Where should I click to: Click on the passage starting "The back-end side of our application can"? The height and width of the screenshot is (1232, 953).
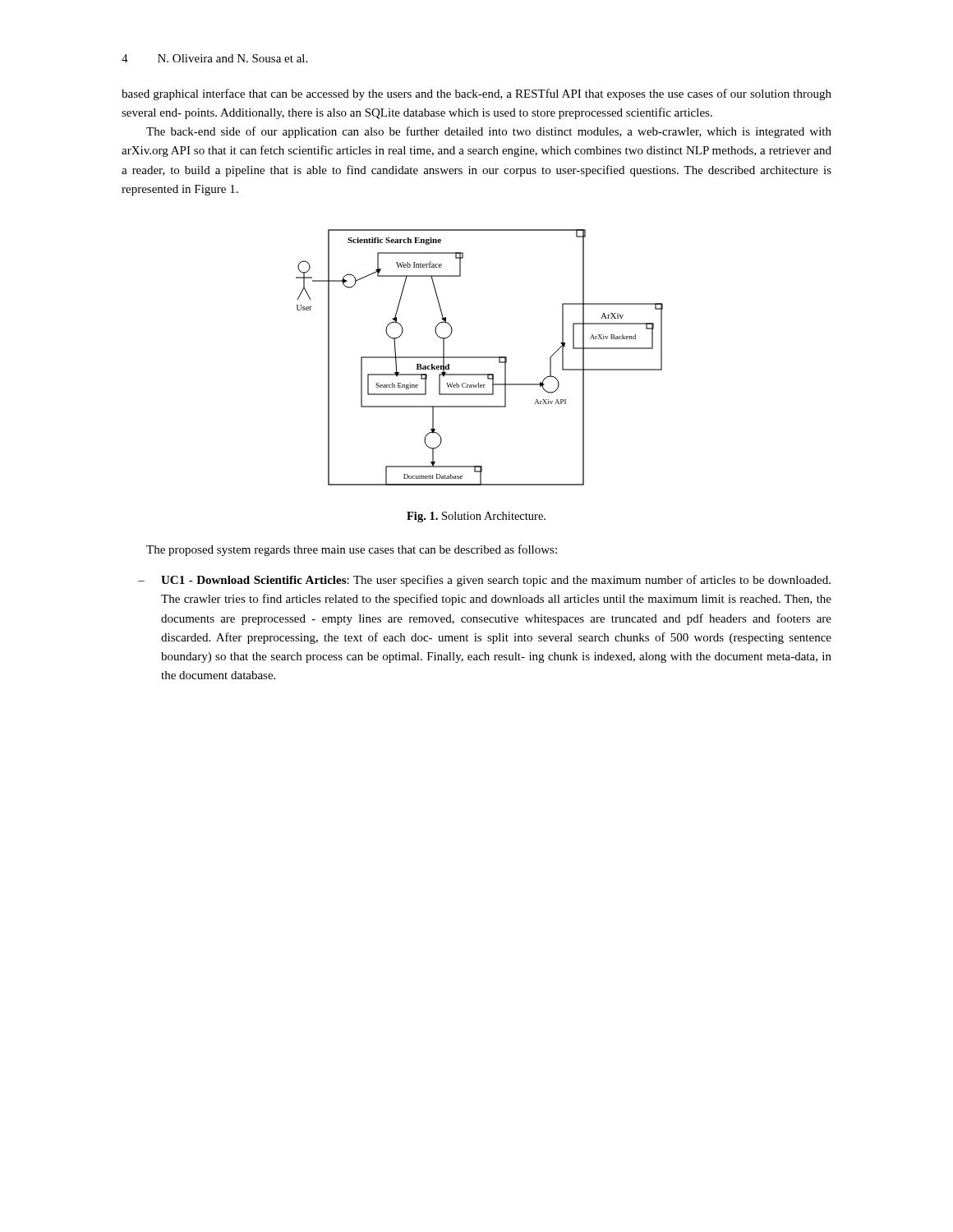click(476, 160)
